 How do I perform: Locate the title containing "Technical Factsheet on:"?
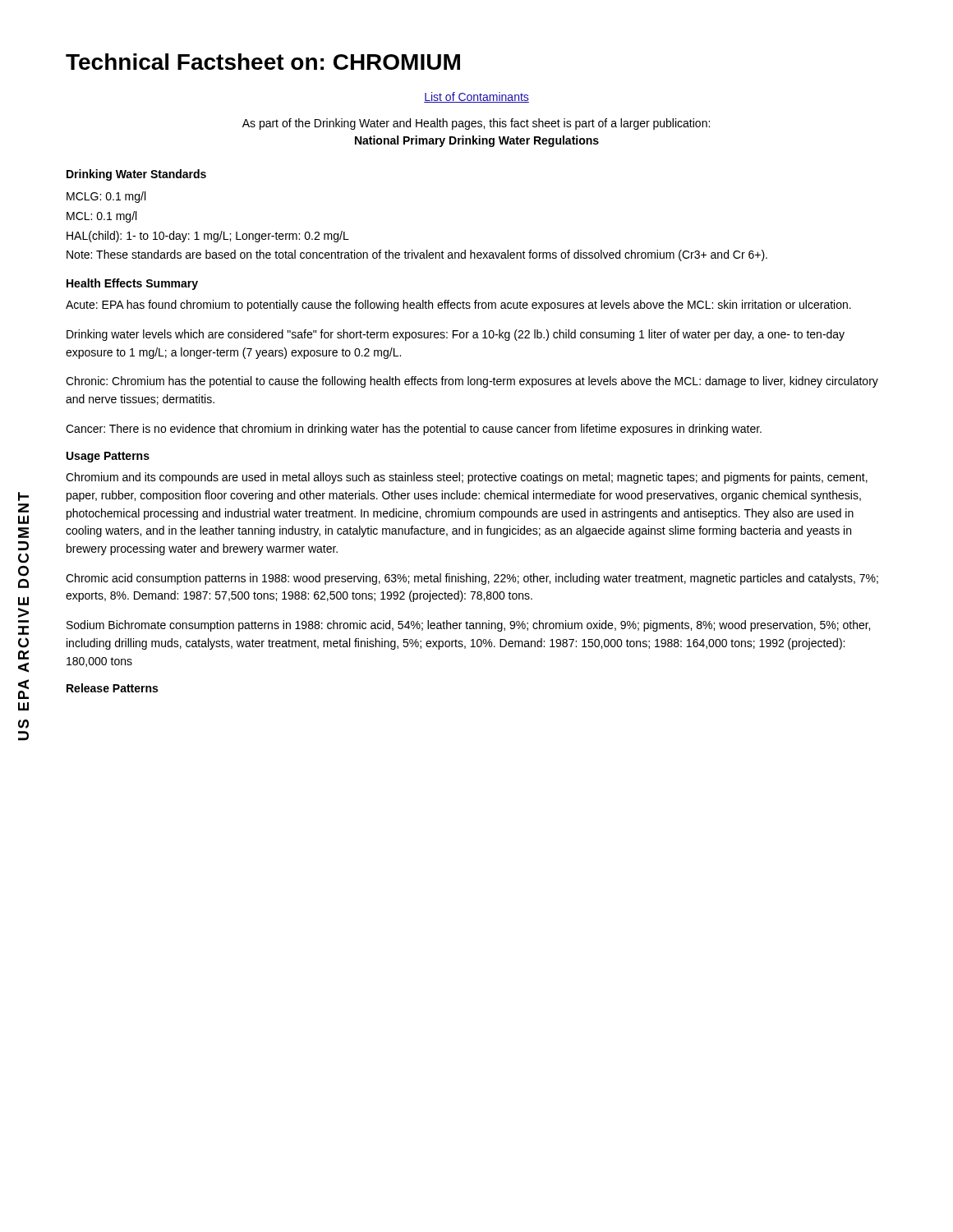tap(263, 62)
